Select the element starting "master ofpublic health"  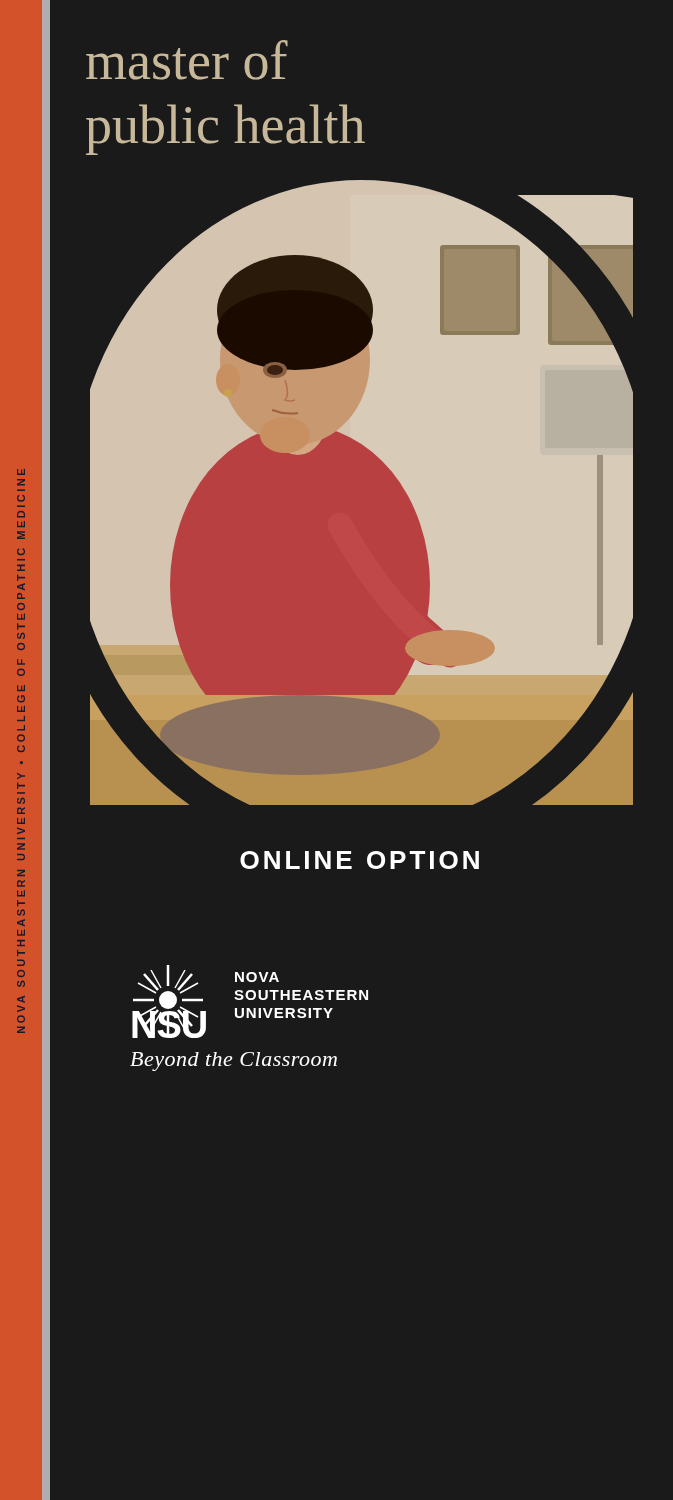coord(364,94)
